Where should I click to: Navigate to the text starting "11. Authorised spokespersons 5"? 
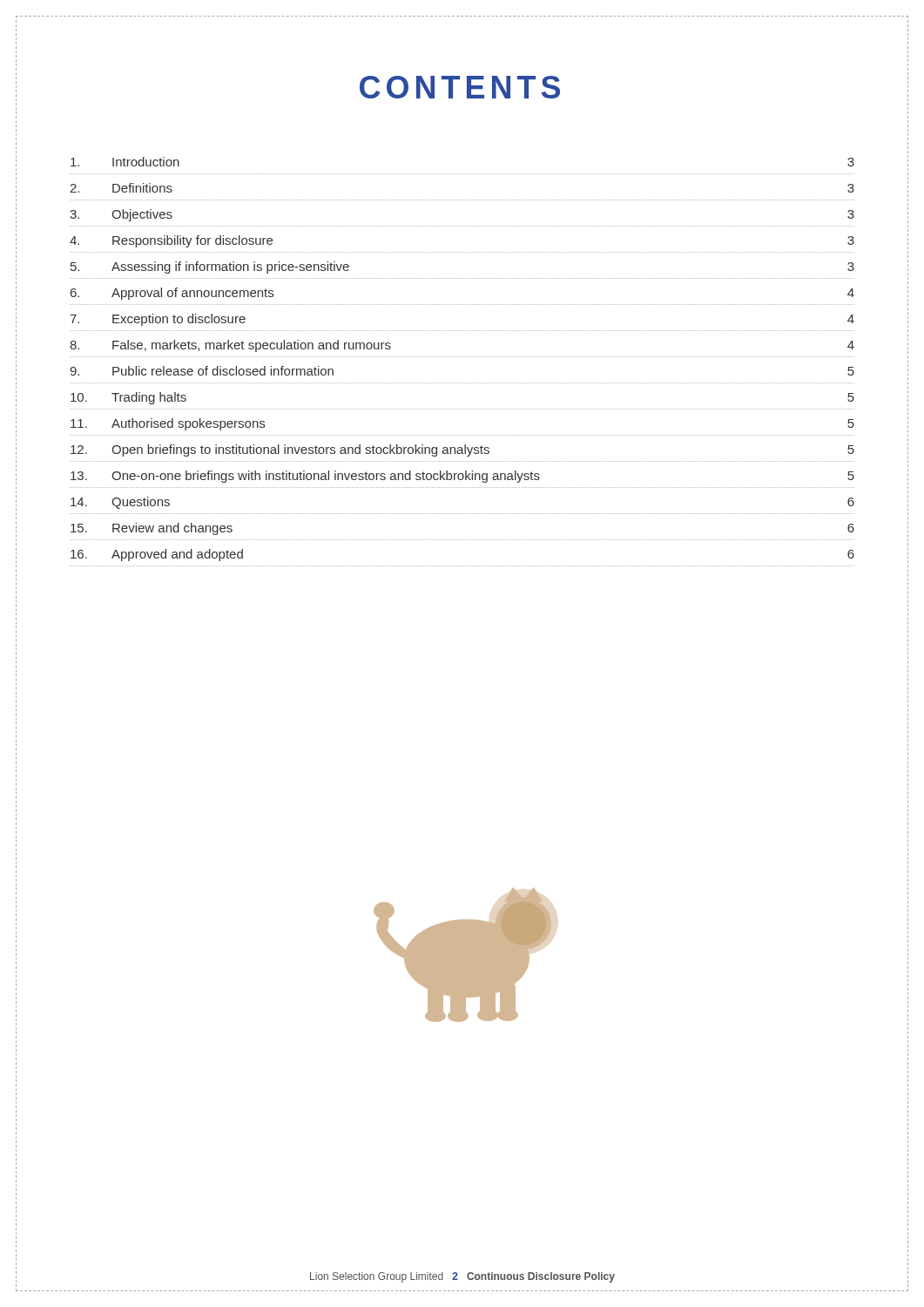pos(462,423)
